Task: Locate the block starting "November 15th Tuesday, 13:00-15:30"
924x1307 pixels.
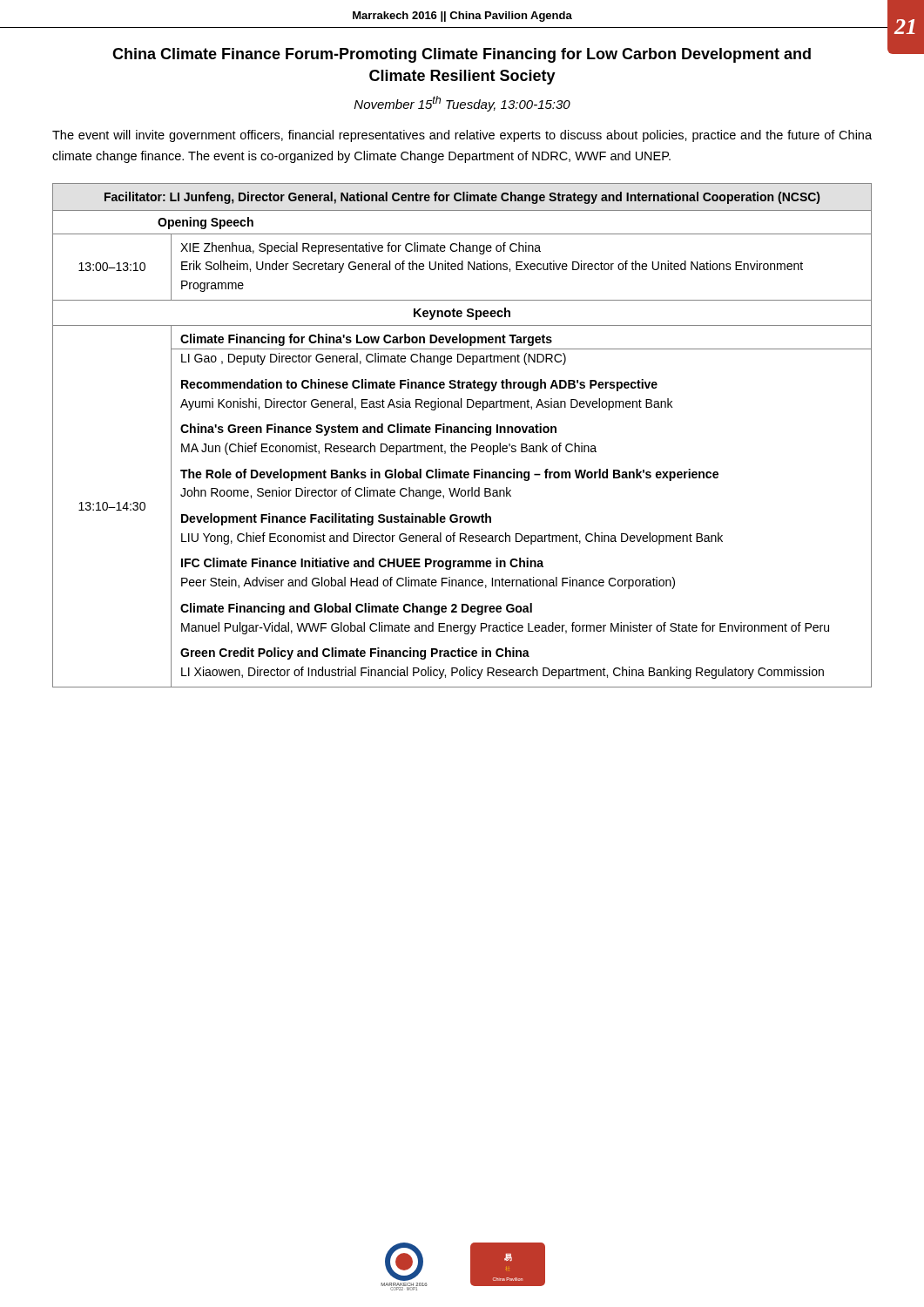Action: (x=462, y=103)
